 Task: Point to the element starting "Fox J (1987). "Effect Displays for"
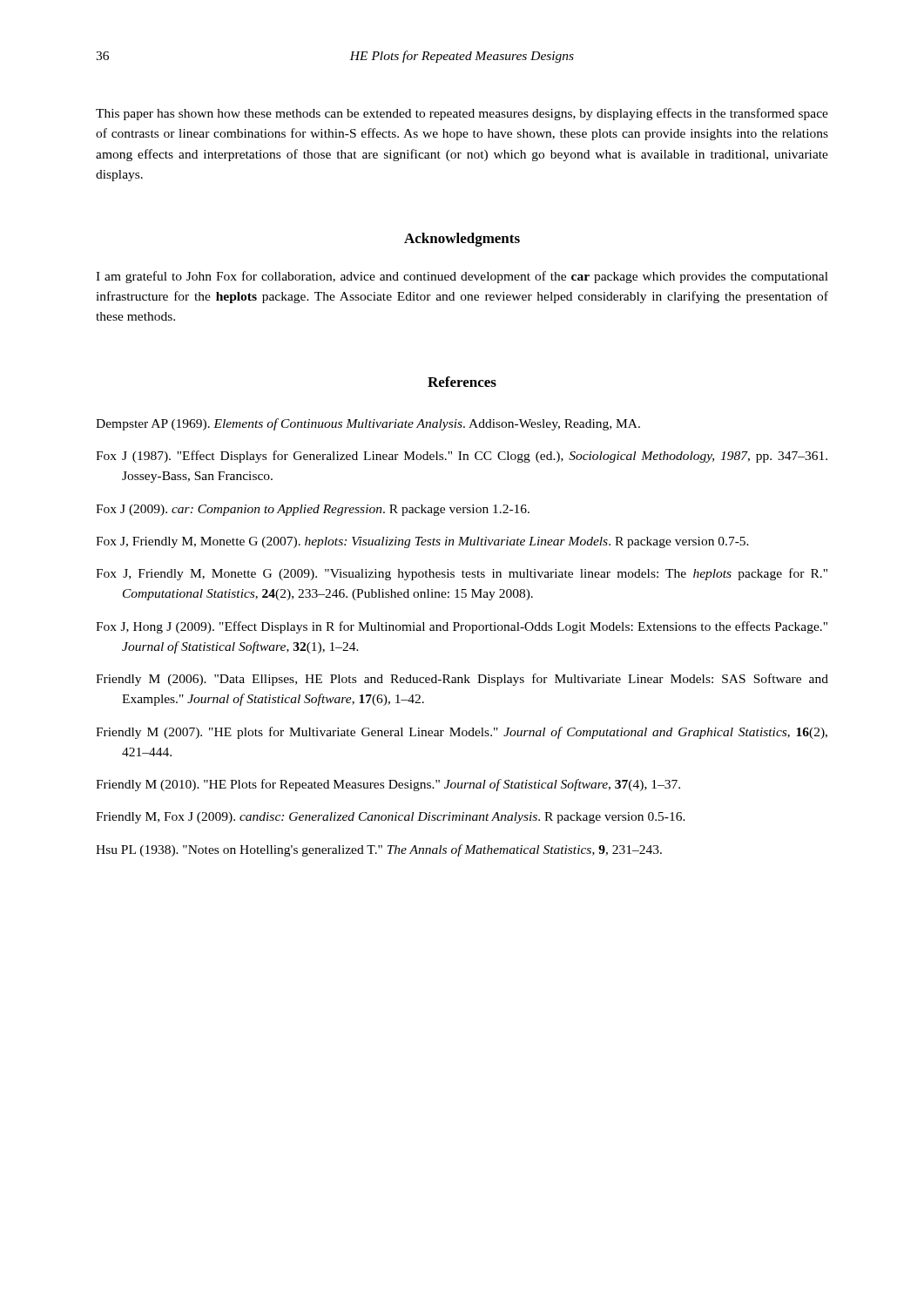coord(462,465)
